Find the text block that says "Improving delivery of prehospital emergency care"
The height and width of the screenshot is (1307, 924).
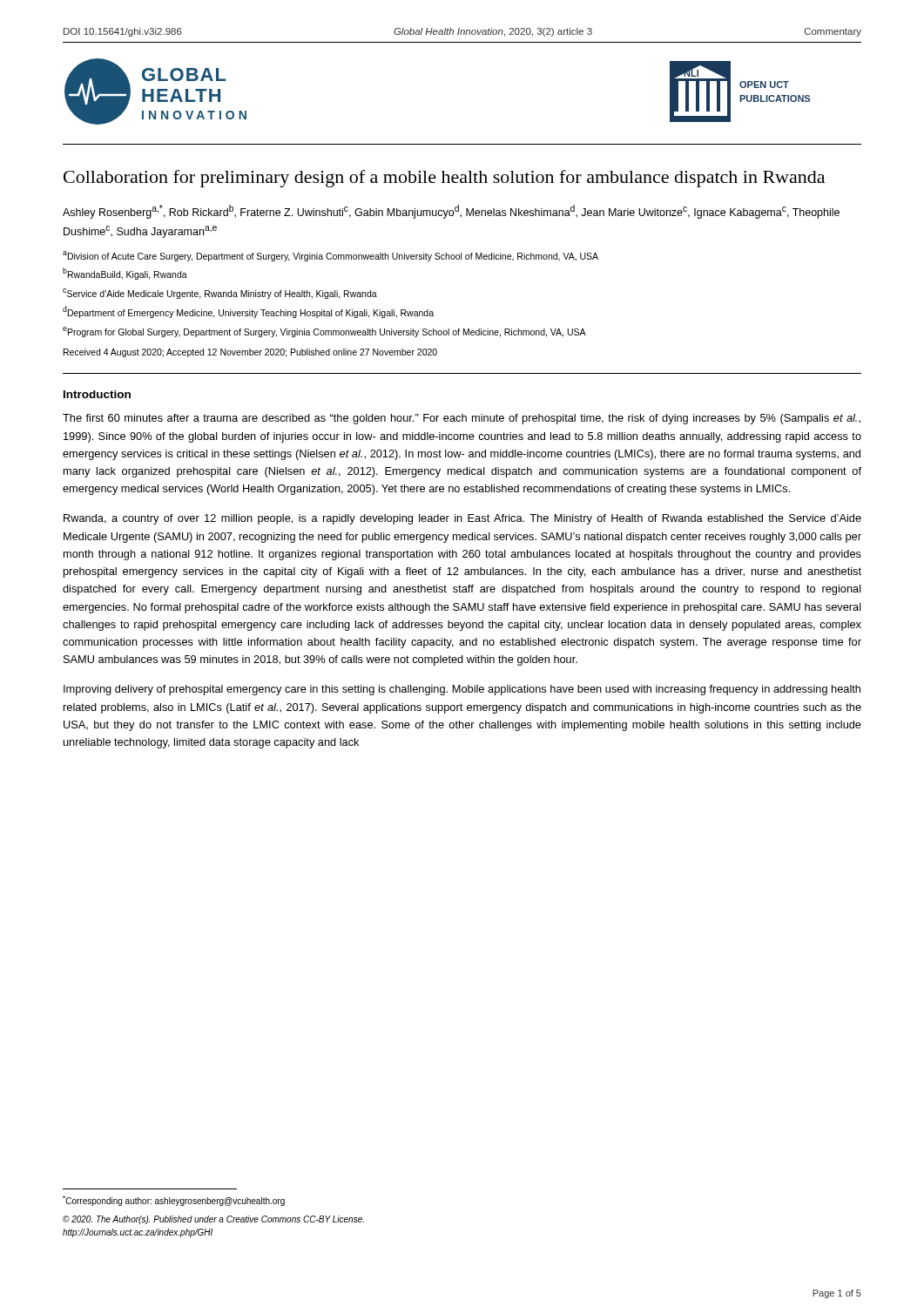462,716
